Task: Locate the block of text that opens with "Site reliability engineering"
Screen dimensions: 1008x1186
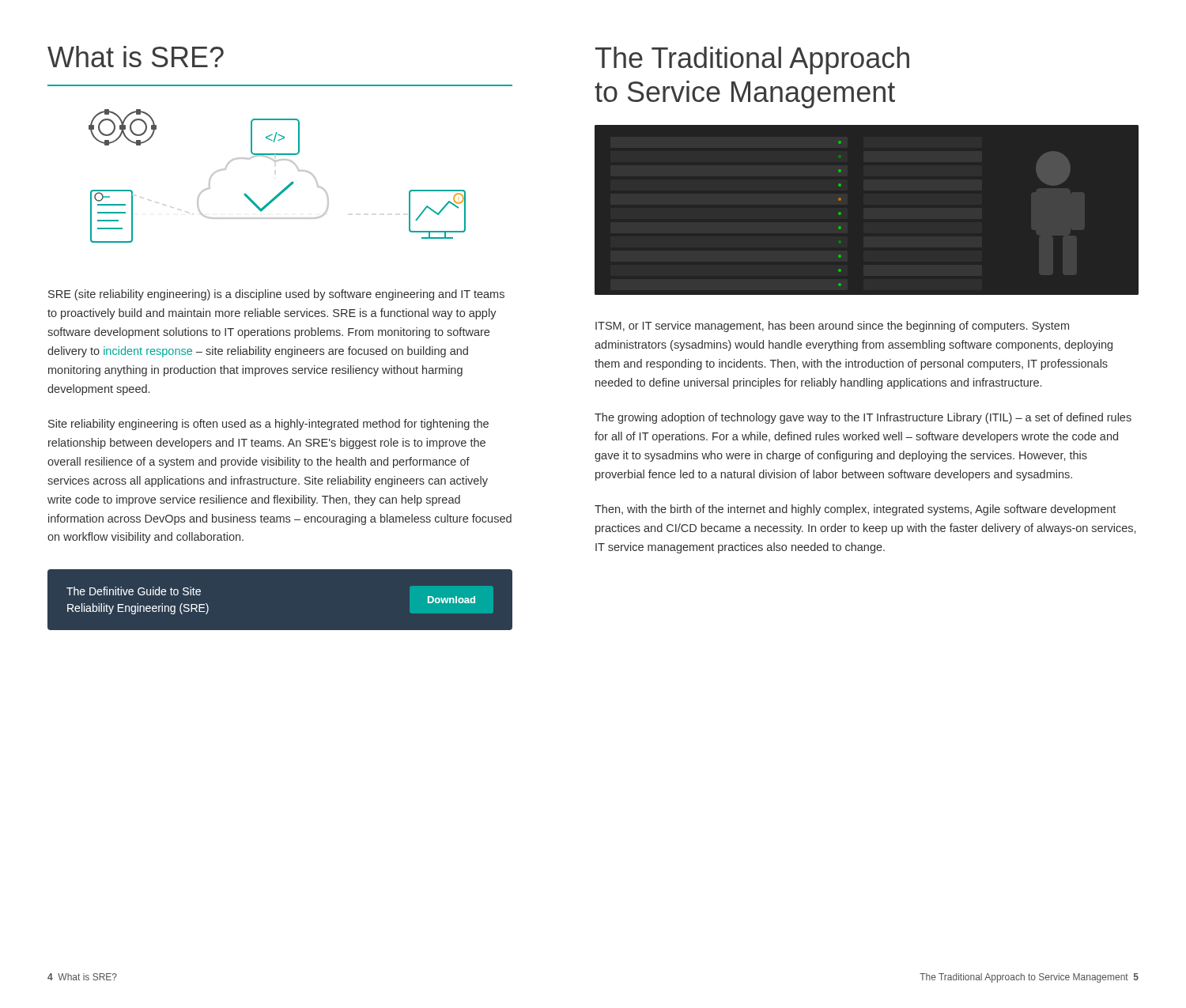Action: [280, 480]
